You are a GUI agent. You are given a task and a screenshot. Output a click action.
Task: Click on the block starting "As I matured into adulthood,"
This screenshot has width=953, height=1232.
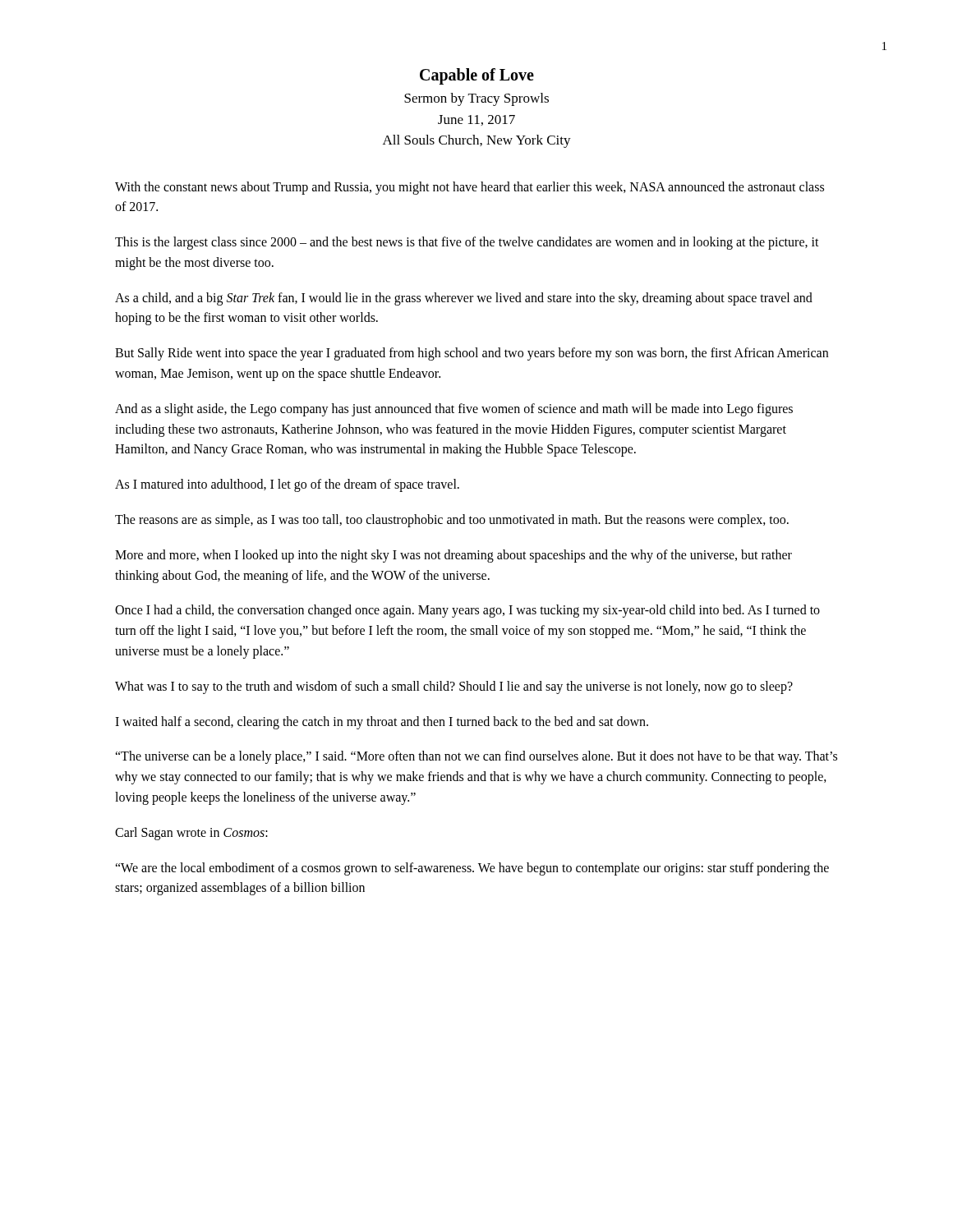click(288, 484)
